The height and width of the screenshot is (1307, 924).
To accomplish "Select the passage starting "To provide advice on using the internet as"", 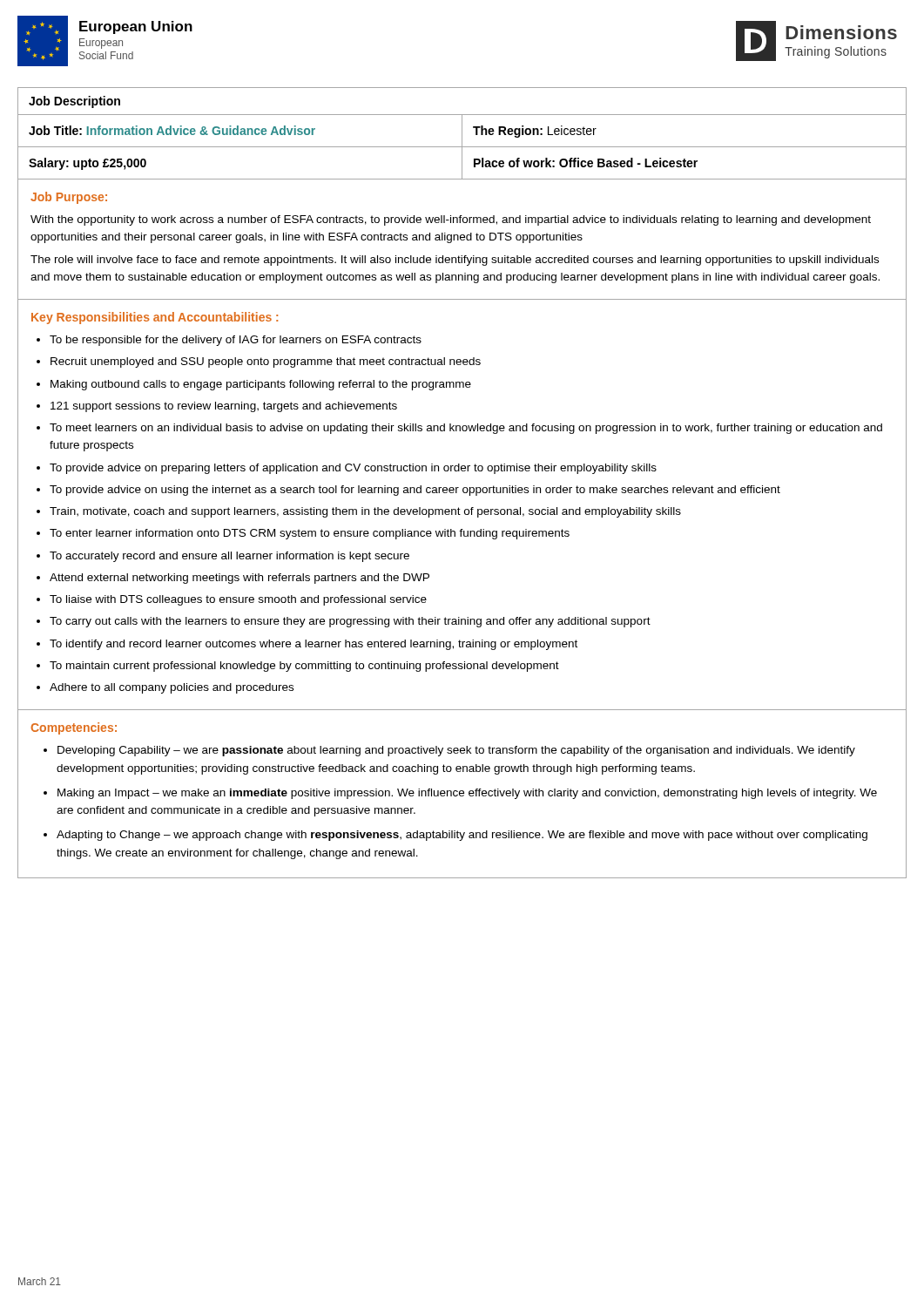I will click(415, 489).
